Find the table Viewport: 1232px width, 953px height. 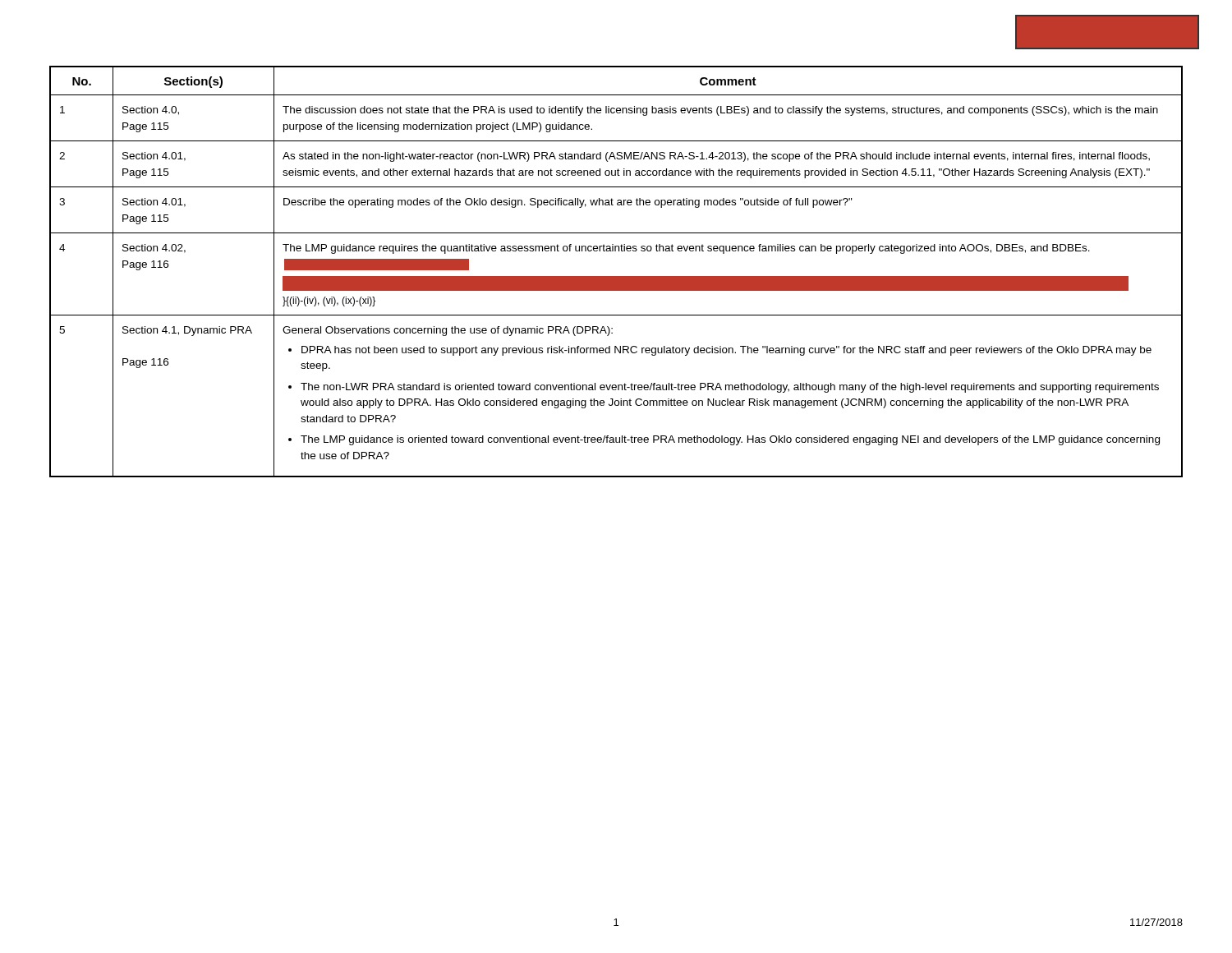[616, 271]
